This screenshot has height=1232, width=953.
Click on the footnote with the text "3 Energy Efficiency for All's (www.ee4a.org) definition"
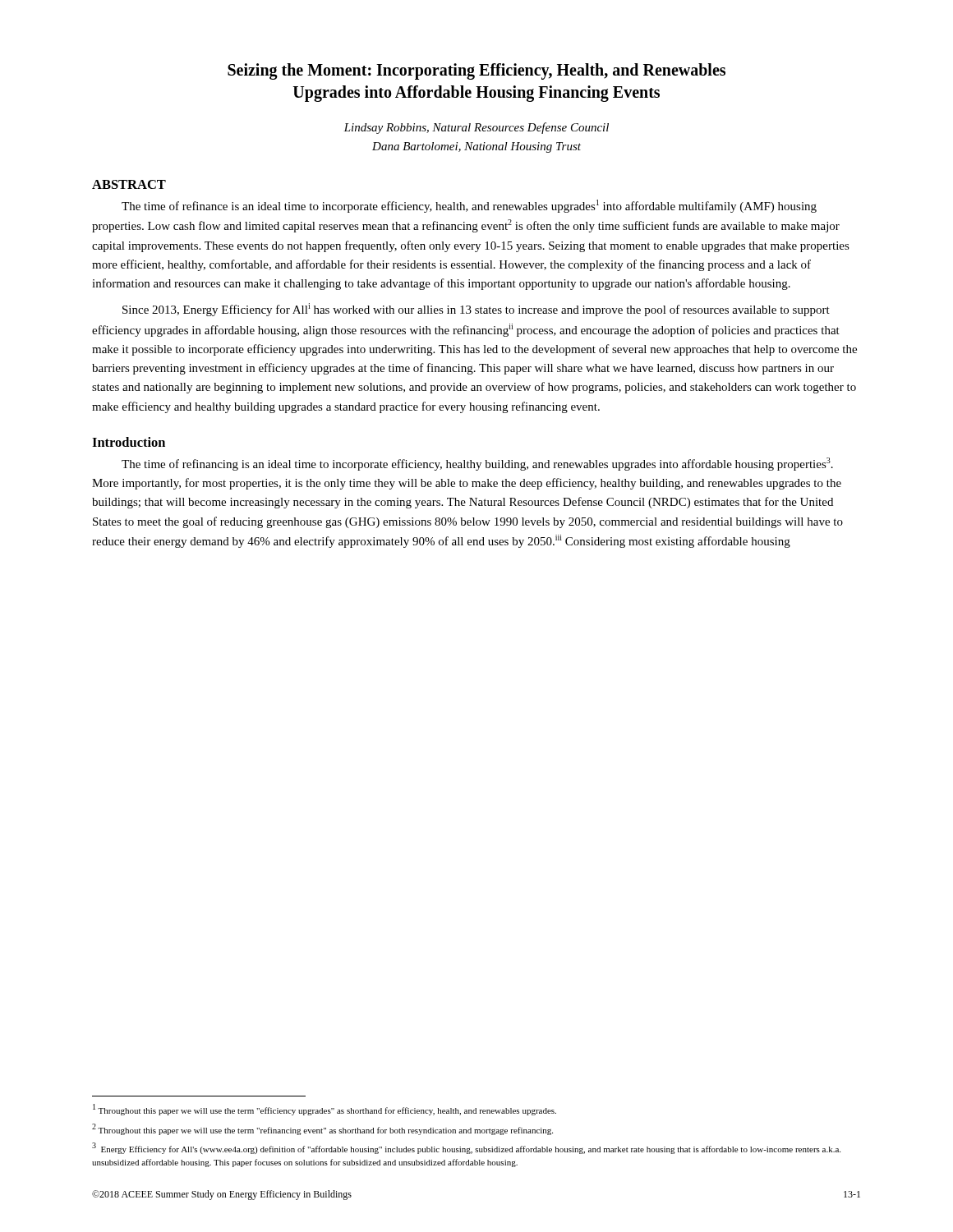467,1154
